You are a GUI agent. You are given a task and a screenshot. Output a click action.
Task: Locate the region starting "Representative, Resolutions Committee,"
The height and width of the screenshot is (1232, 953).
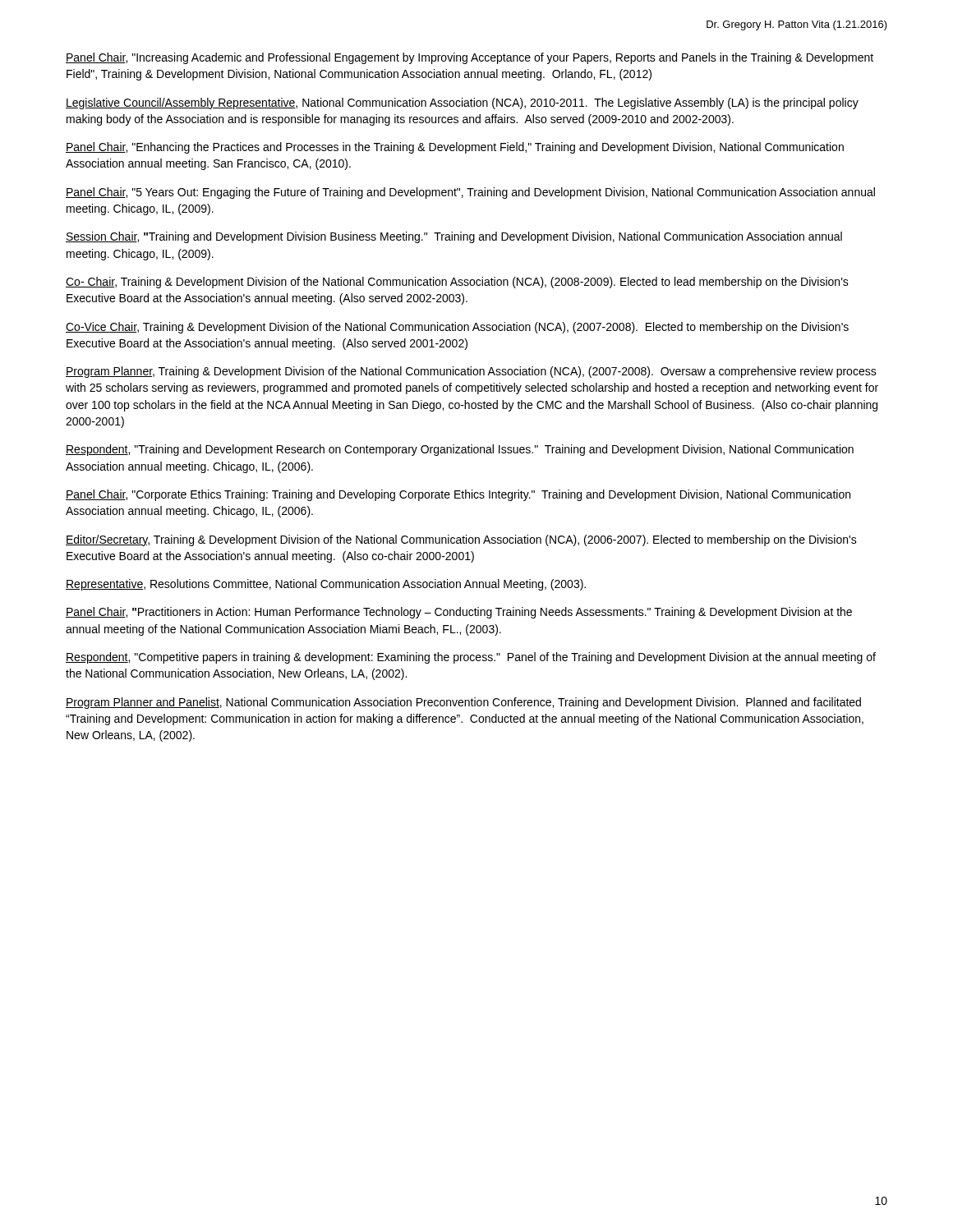pos(326,584)
